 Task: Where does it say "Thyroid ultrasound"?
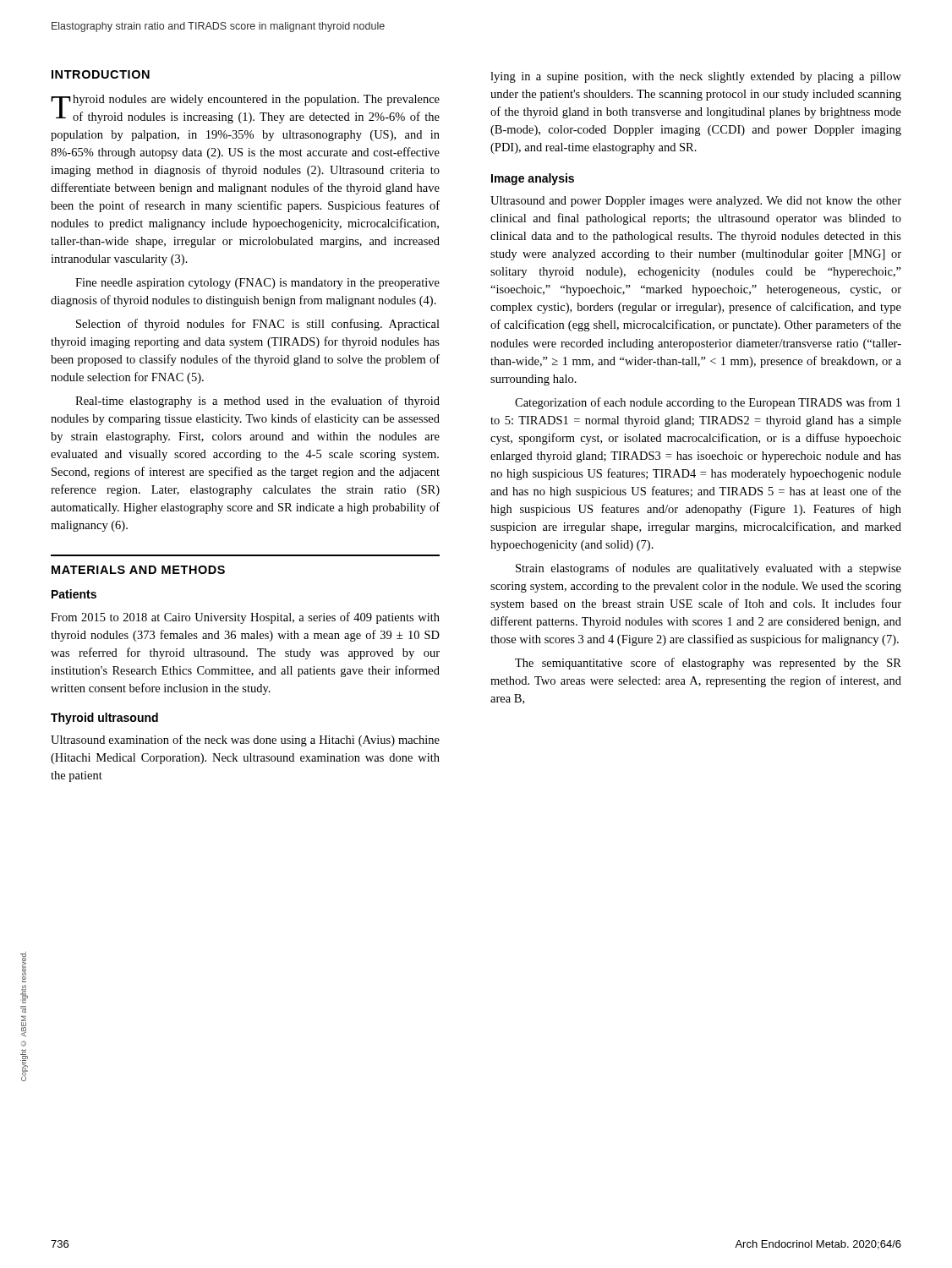click(x=105, y=717)
